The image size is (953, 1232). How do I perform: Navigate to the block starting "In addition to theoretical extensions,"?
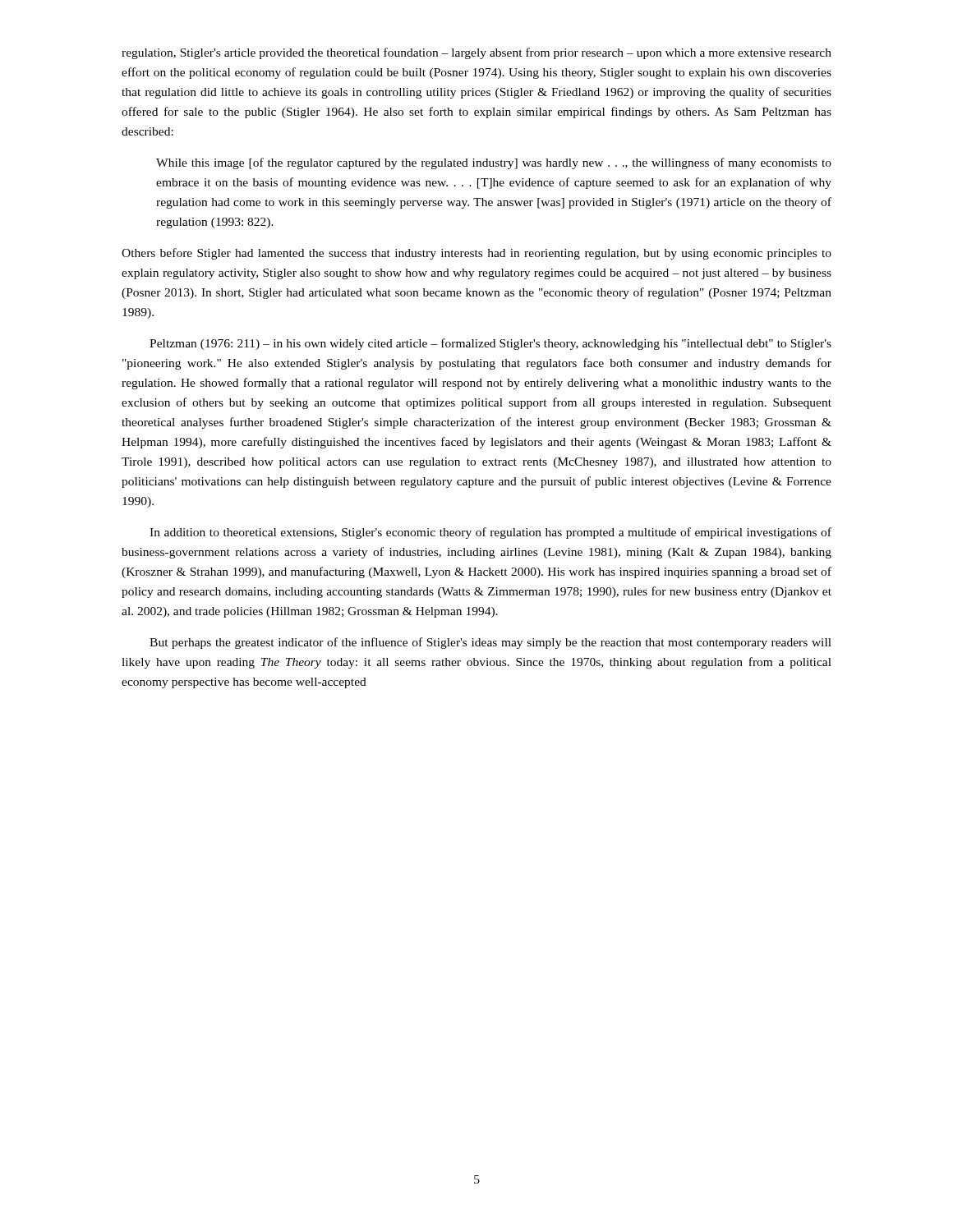tap(476, 572)
